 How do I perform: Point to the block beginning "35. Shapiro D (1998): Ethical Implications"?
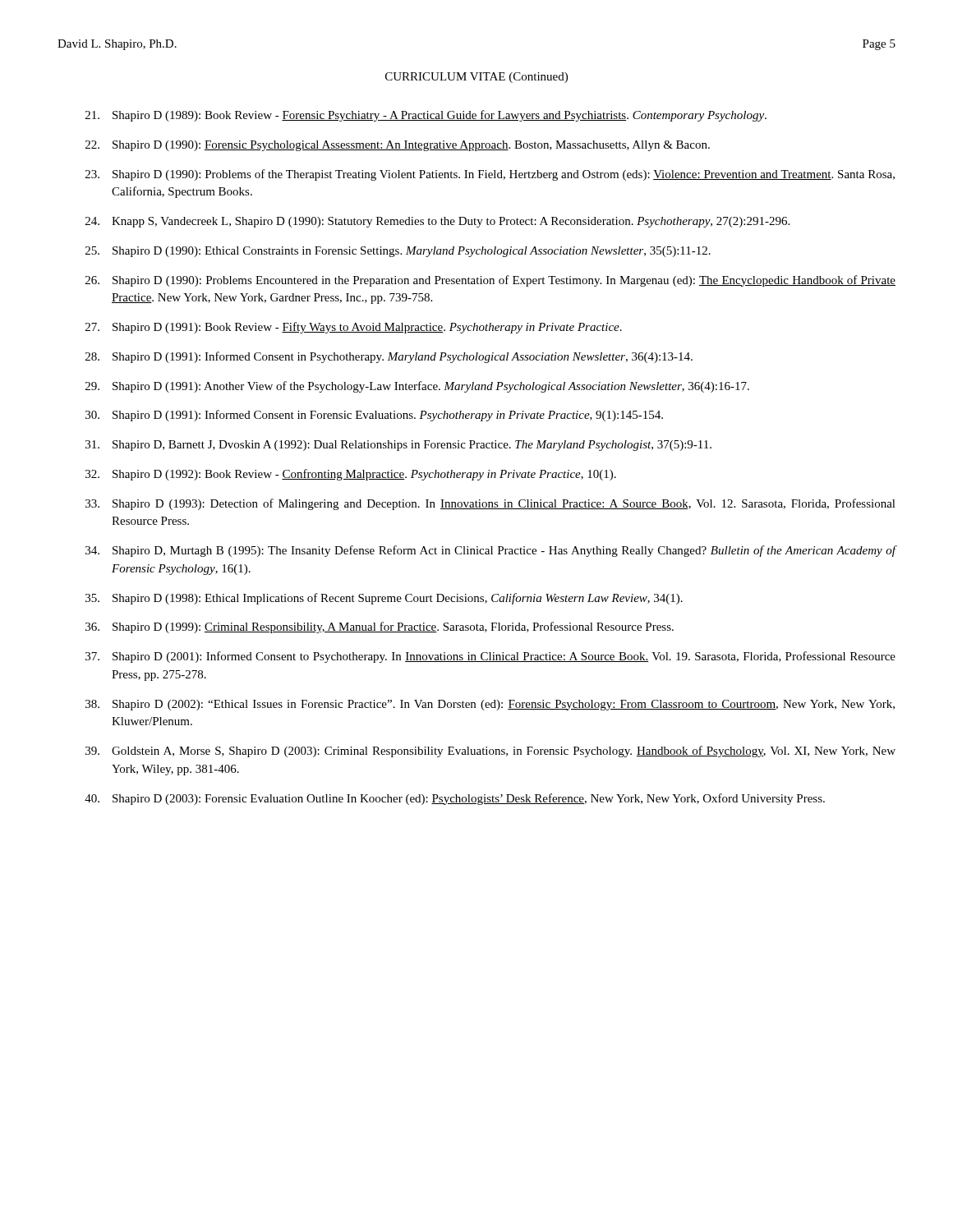tap(476, 598)
